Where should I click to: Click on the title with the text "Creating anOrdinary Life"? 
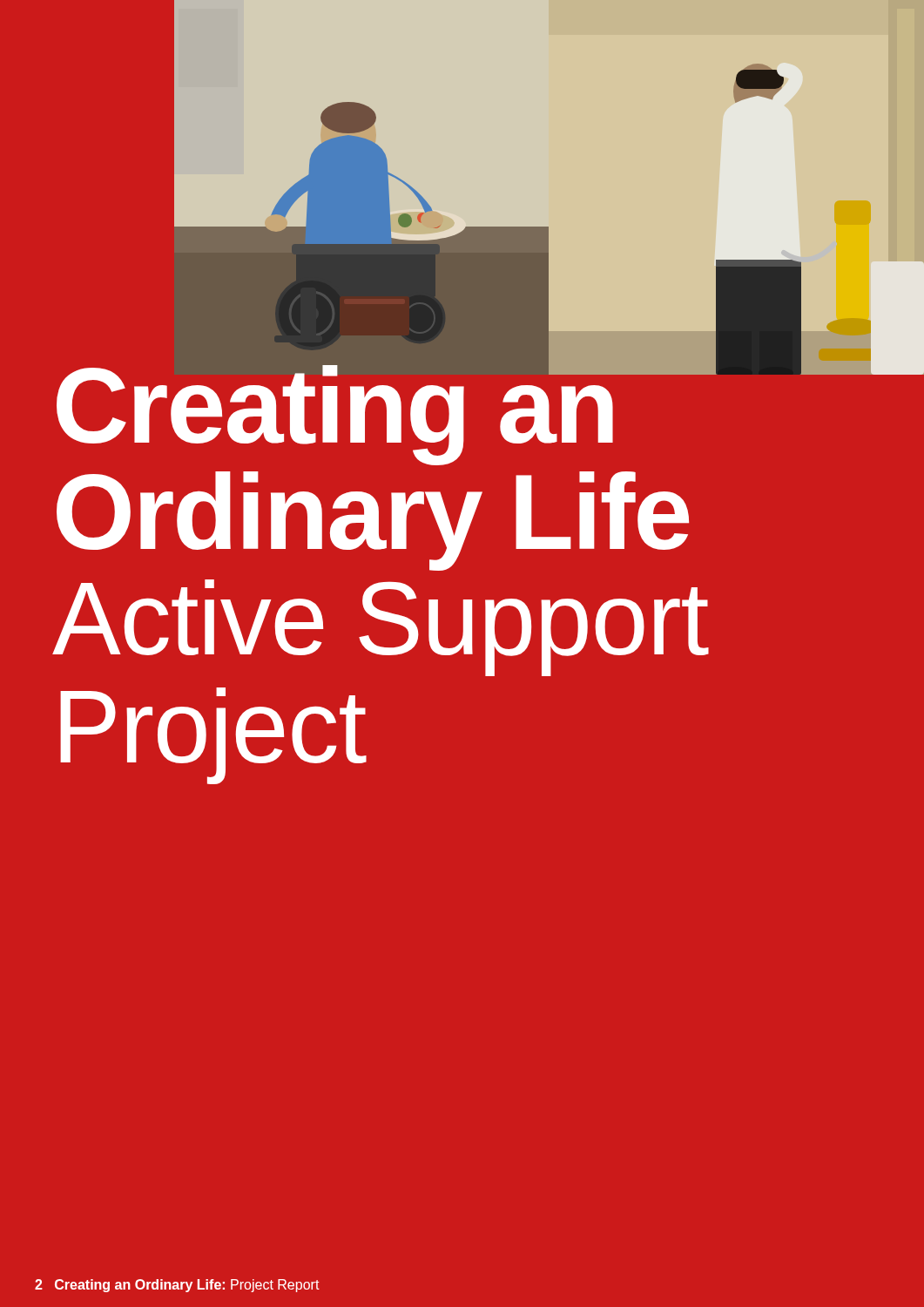click(x=475, y=567)
